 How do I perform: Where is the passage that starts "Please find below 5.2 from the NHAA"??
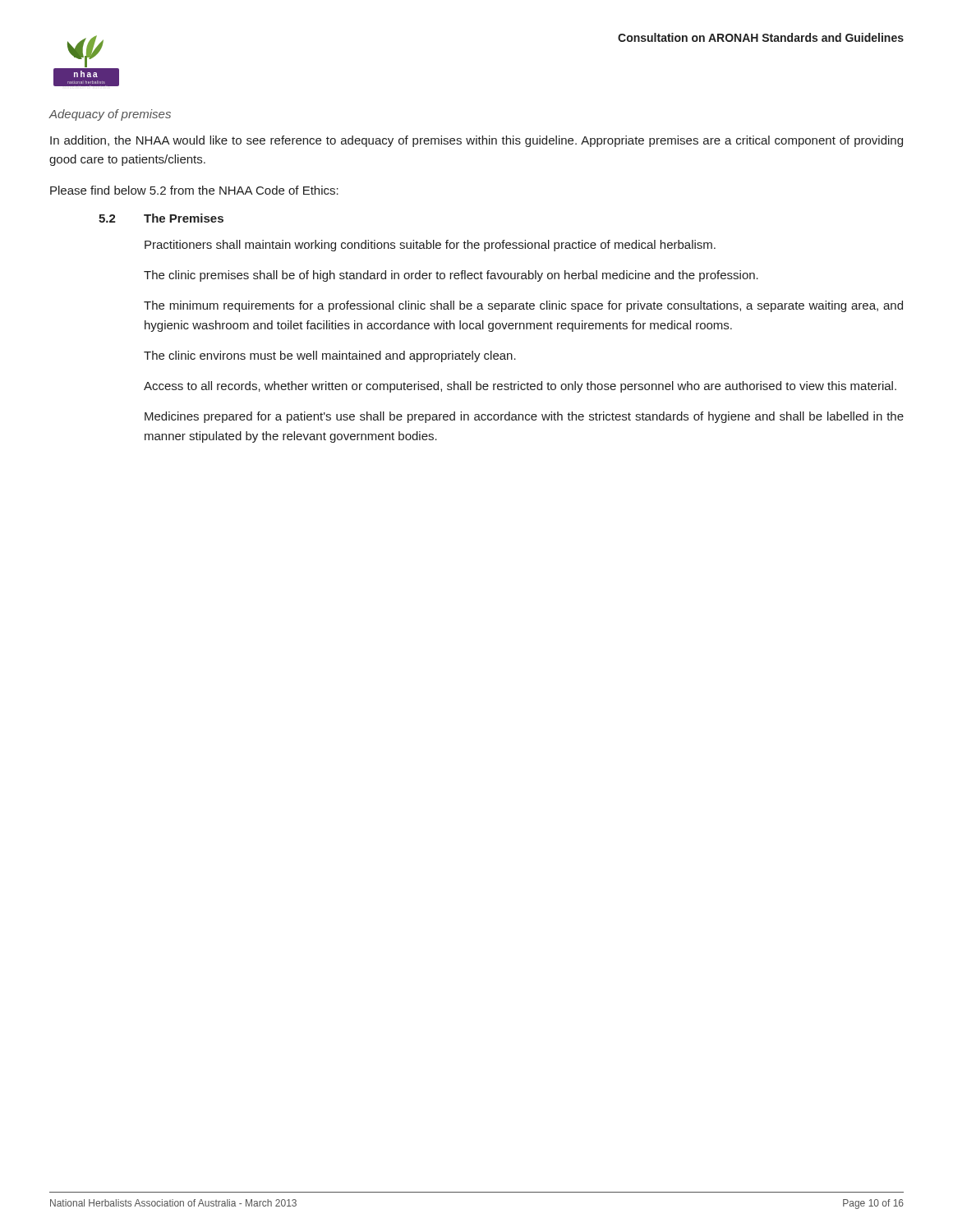pos(194,190)
